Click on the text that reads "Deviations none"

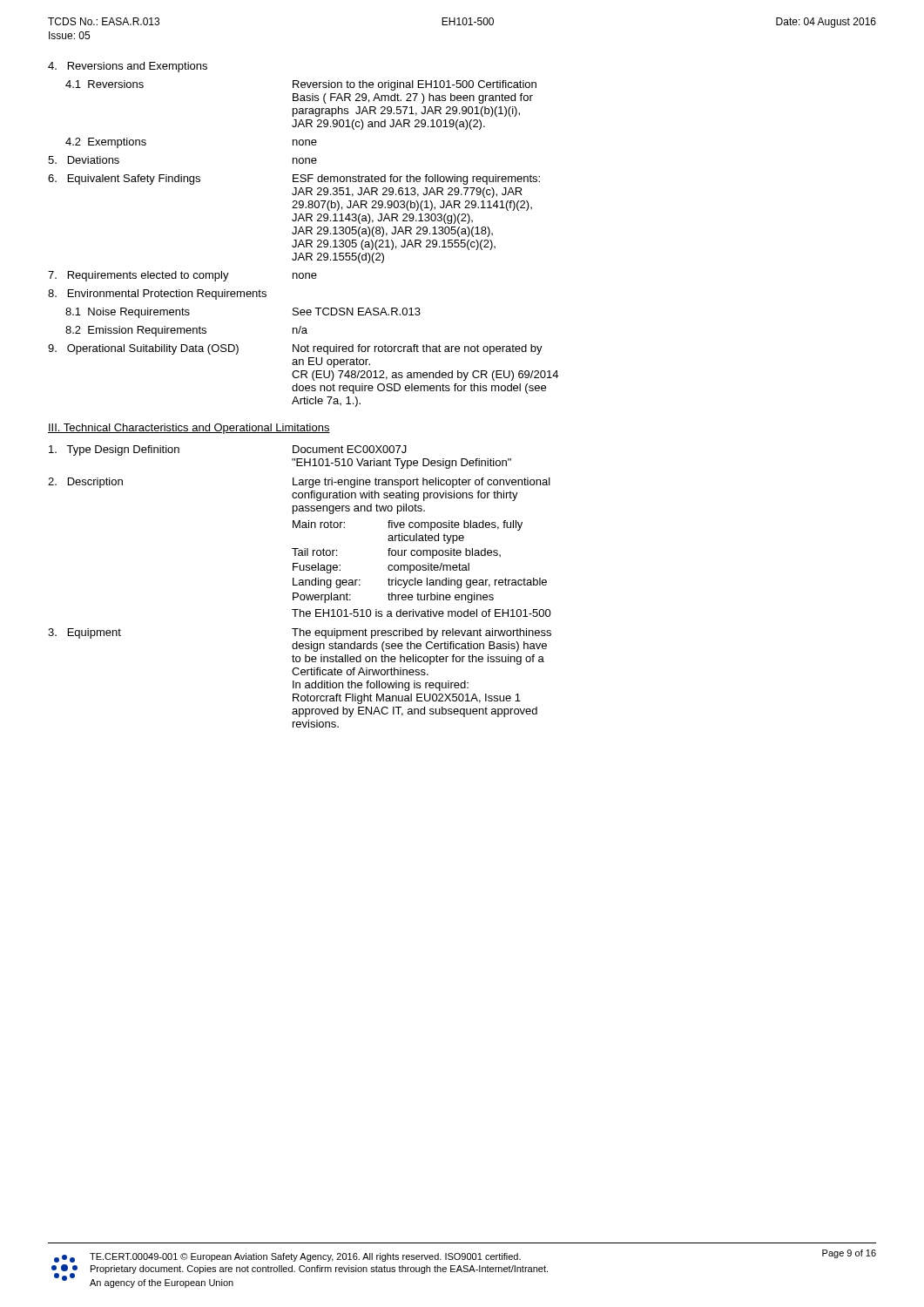94,160
